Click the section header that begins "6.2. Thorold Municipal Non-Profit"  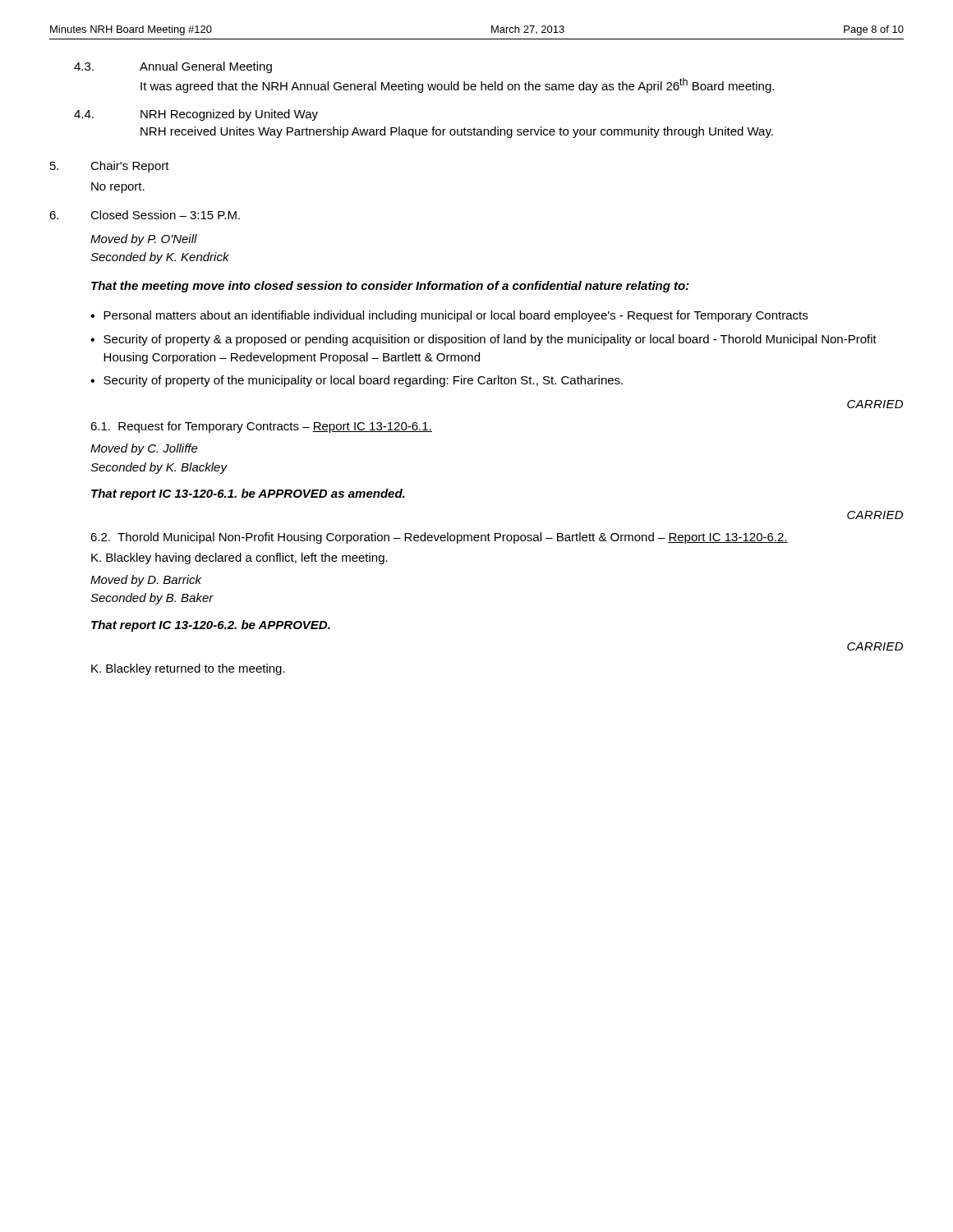click(x=497, y=537)
